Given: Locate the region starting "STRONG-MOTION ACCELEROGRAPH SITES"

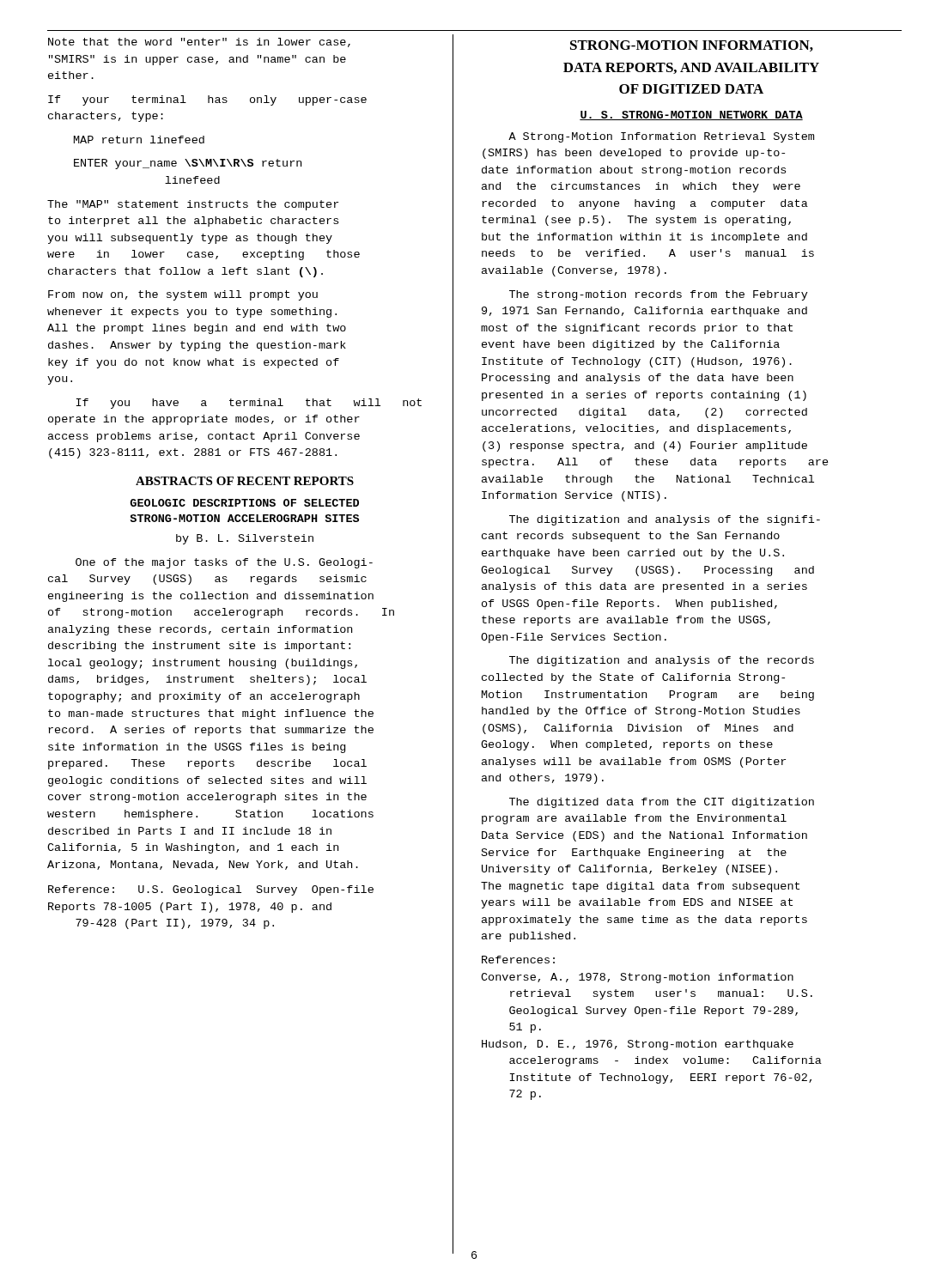Looking at the screenshot, I should click(245, 519).
